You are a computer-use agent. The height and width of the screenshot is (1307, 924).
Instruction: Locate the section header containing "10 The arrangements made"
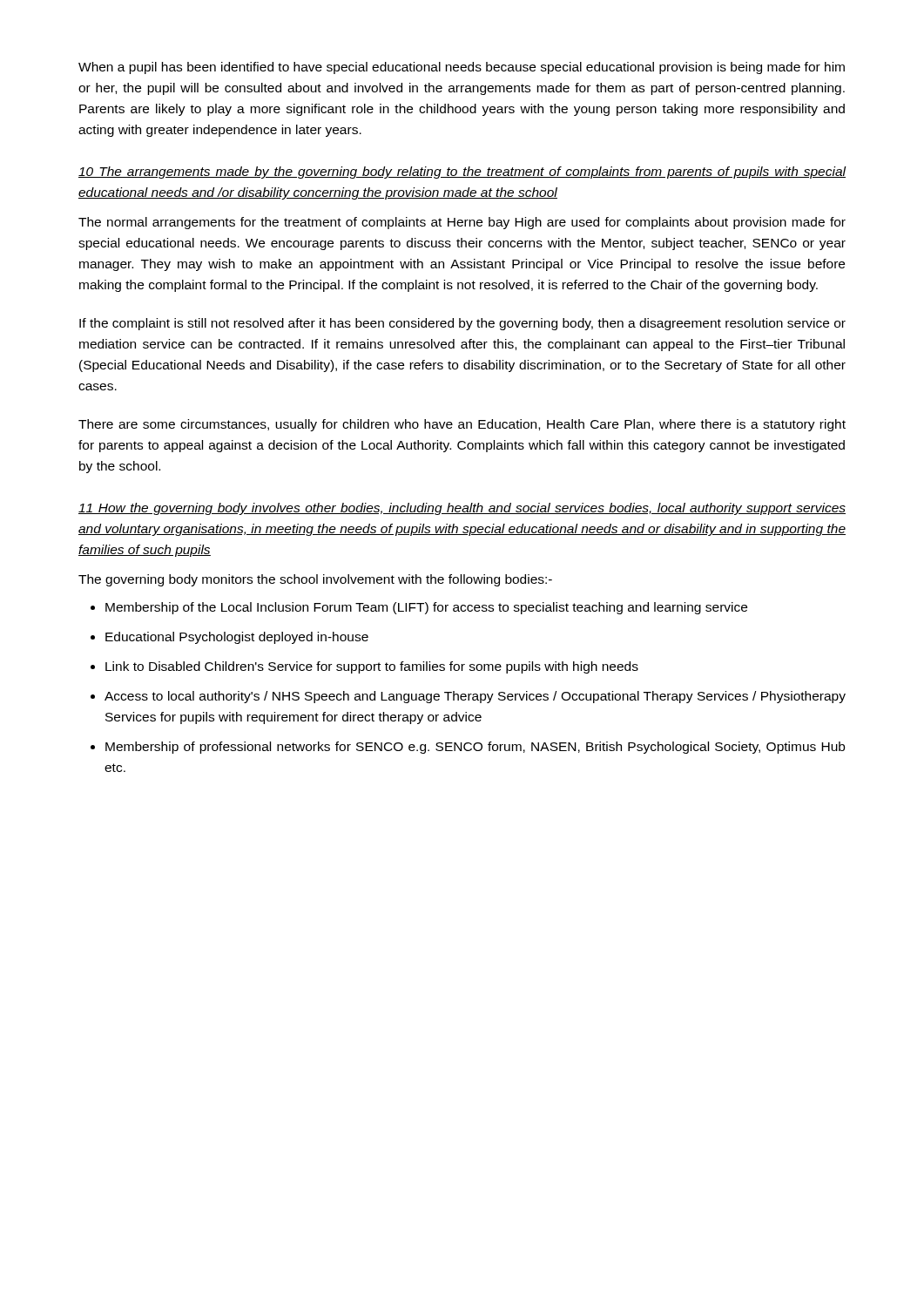coord(462,182)
